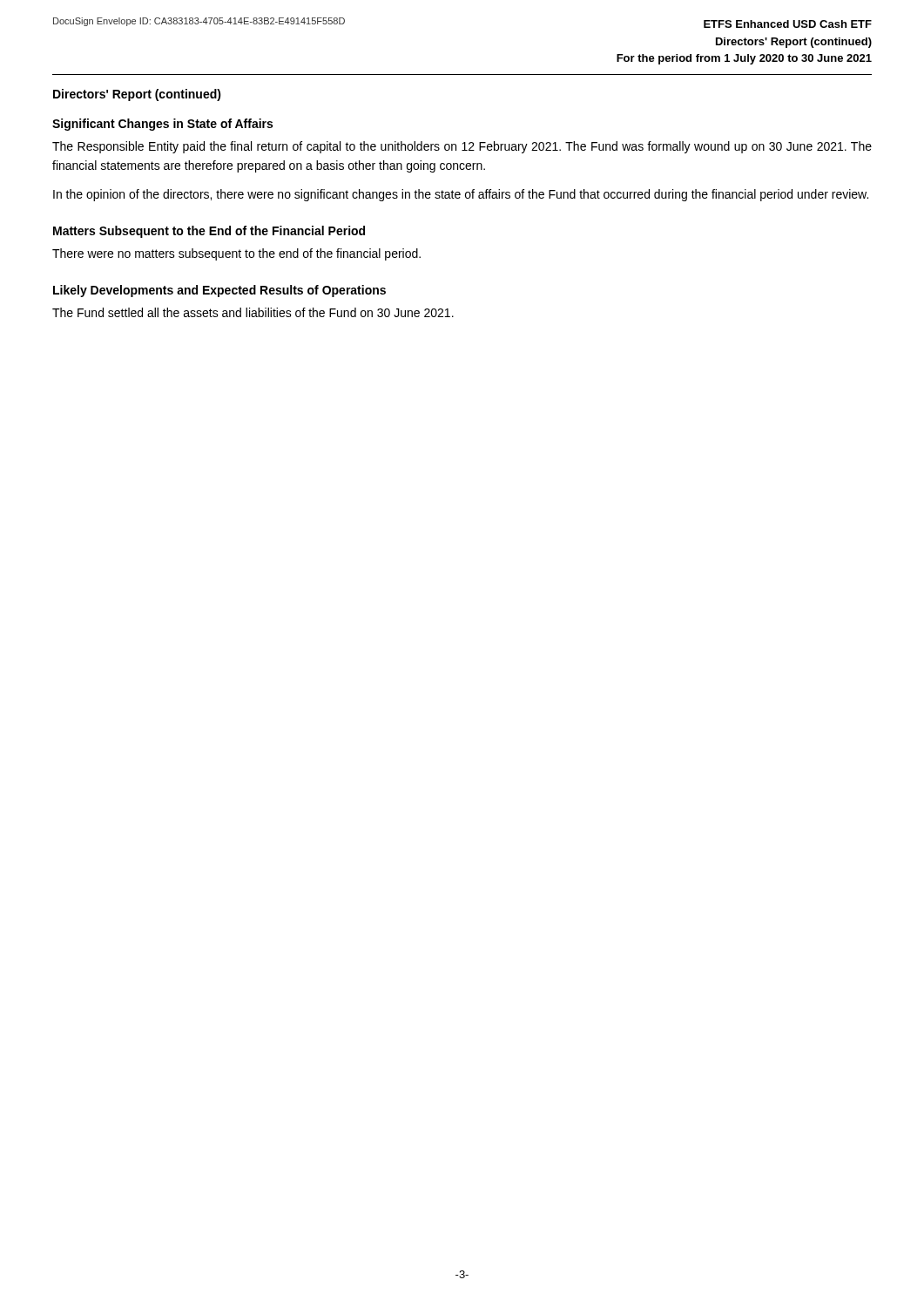Find the section header on this page that starts "Likely Developments and Expected"
This screenshot has width=924, height=1307.
(x=219, y=290)
